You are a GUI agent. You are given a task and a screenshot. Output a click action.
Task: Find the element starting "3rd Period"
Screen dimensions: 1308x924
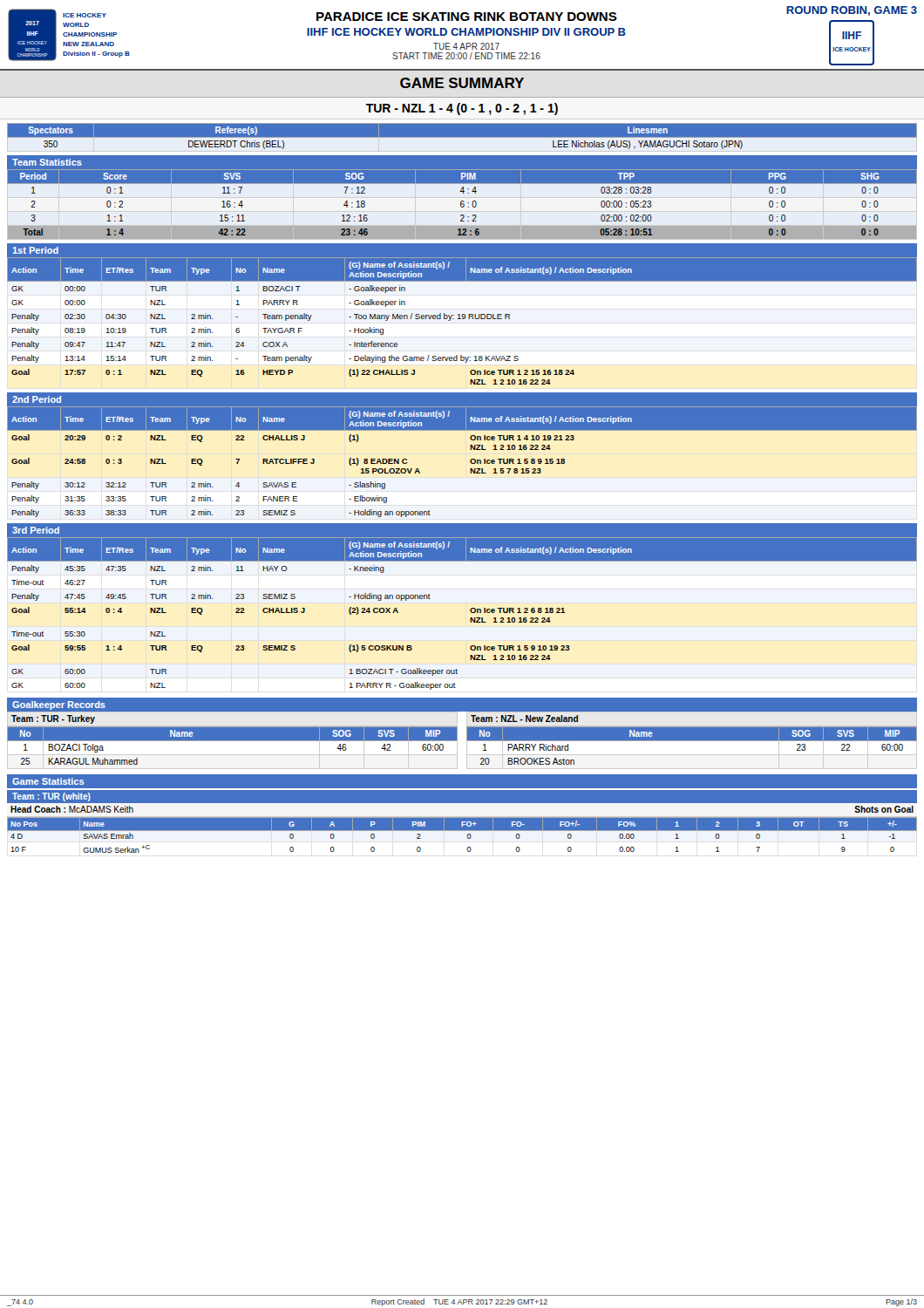[36, 530]
